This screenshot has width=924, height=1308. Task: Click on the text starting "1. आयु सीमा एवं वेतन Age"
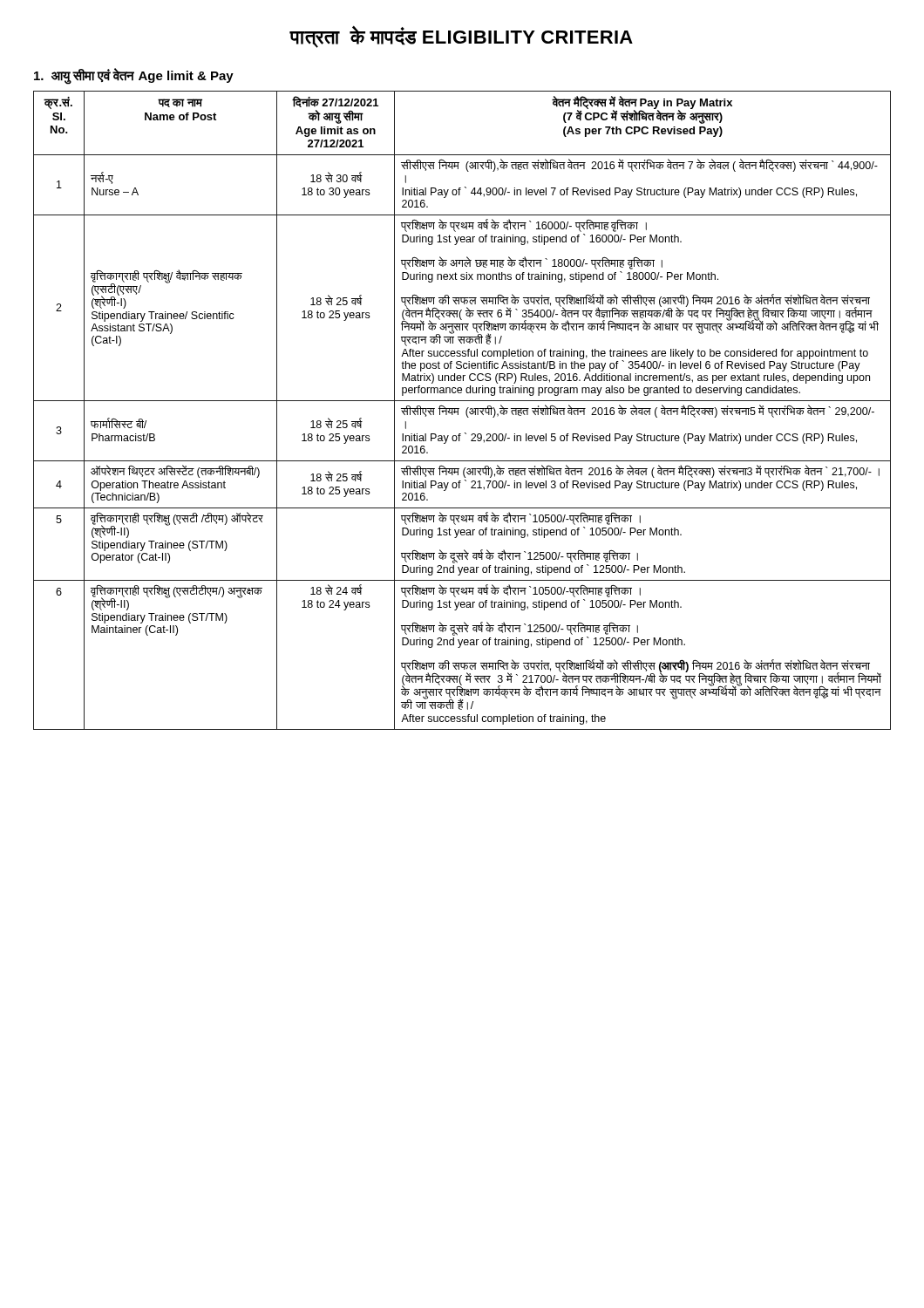133,75
